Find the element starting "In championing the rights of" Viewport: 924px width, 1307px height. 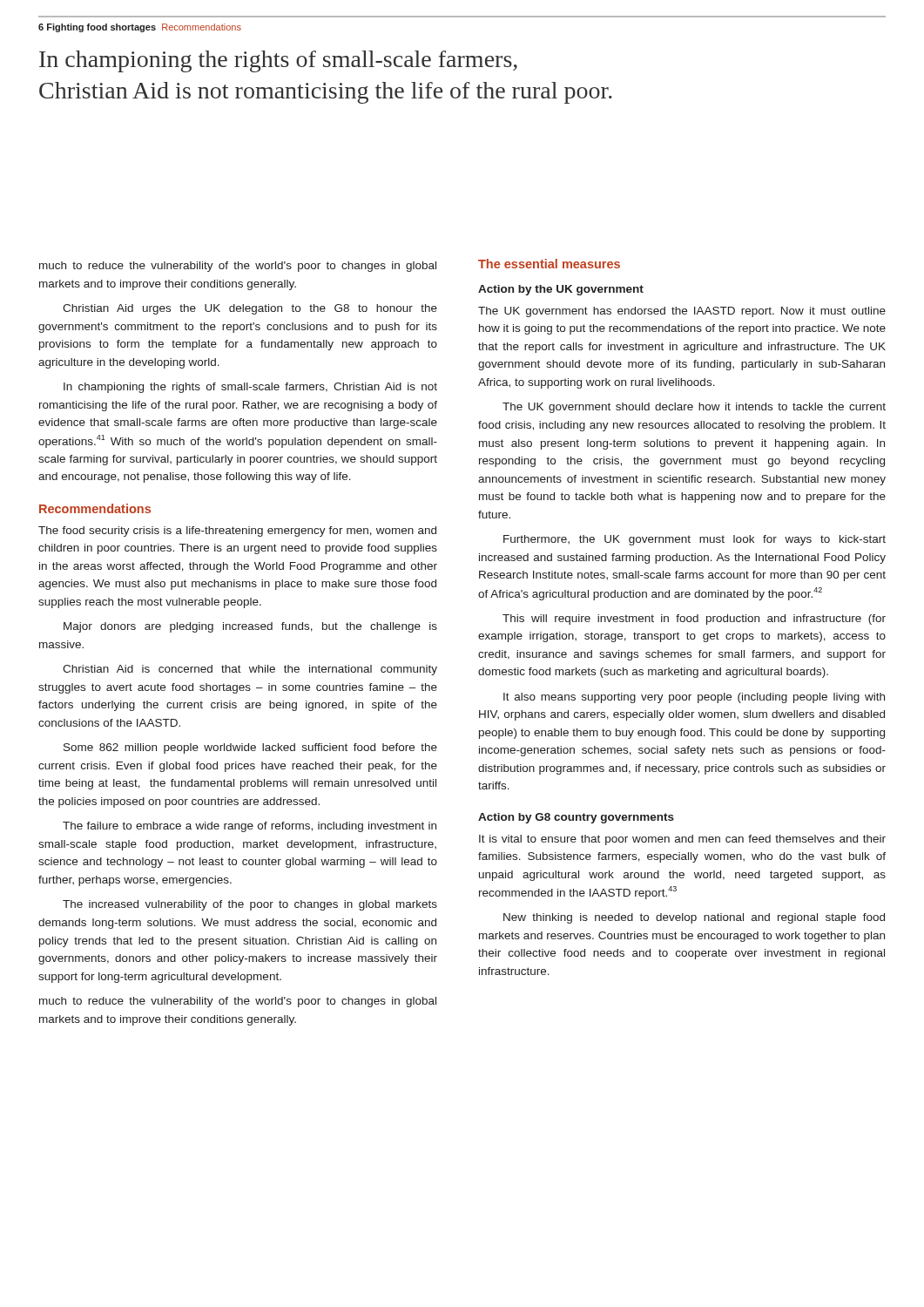tap(462, 75)
